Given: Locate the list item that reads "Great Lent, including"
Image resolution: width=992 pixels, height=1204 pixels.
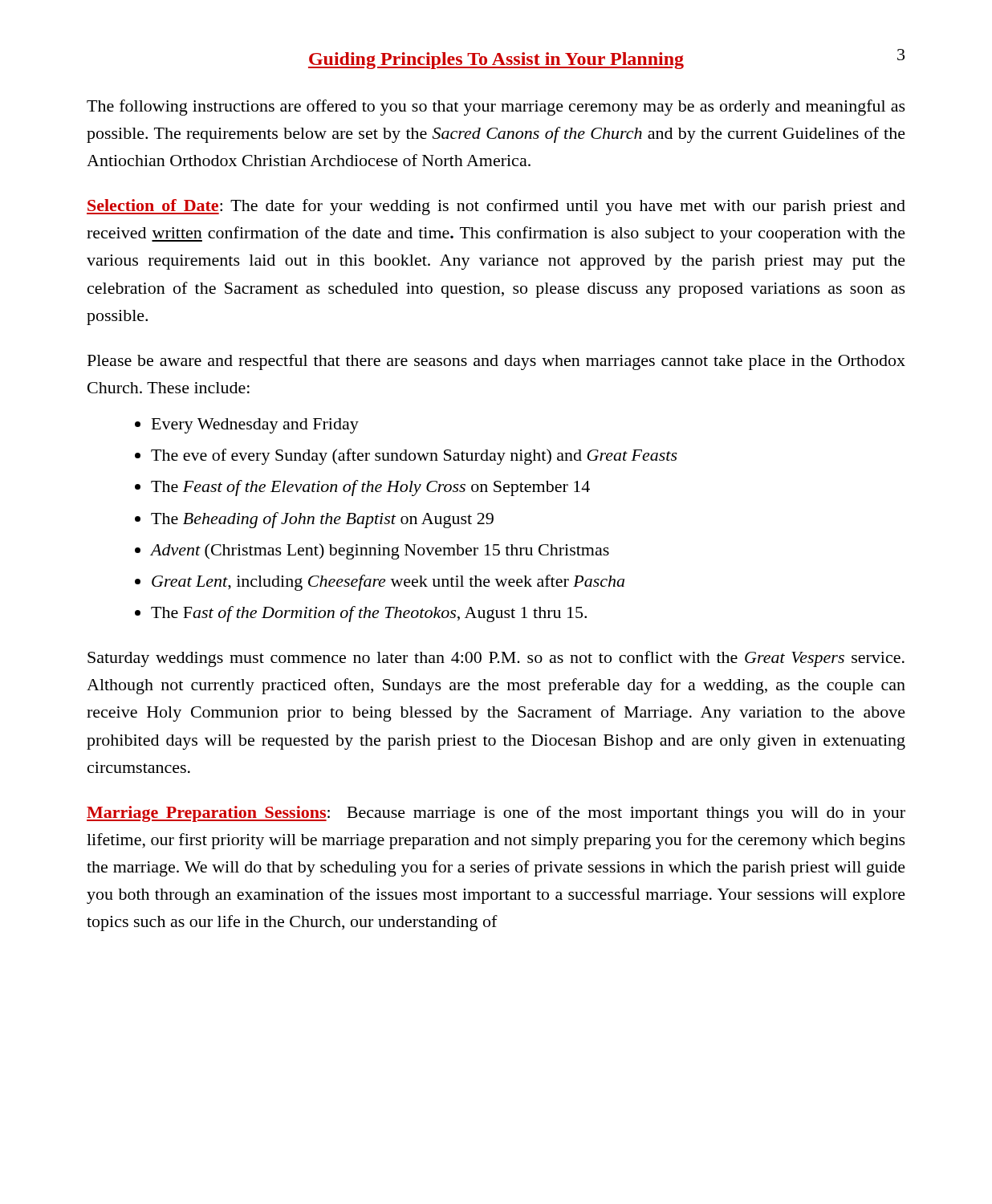Looking at the screenshot, I should coord(388,581).
